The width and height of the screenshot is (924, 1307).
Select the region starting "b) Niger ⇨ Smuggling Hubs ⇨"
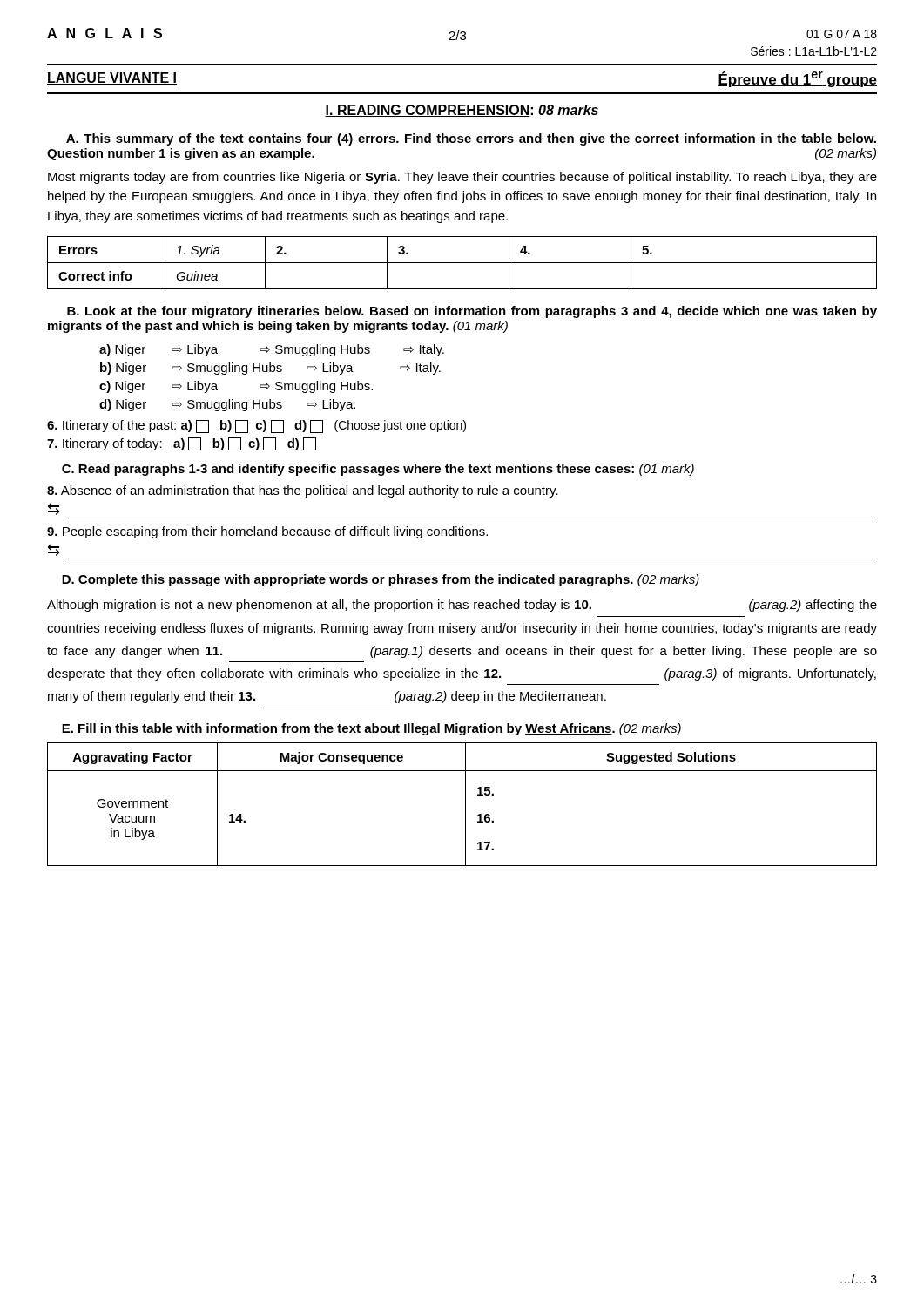(x=270, y=368)
